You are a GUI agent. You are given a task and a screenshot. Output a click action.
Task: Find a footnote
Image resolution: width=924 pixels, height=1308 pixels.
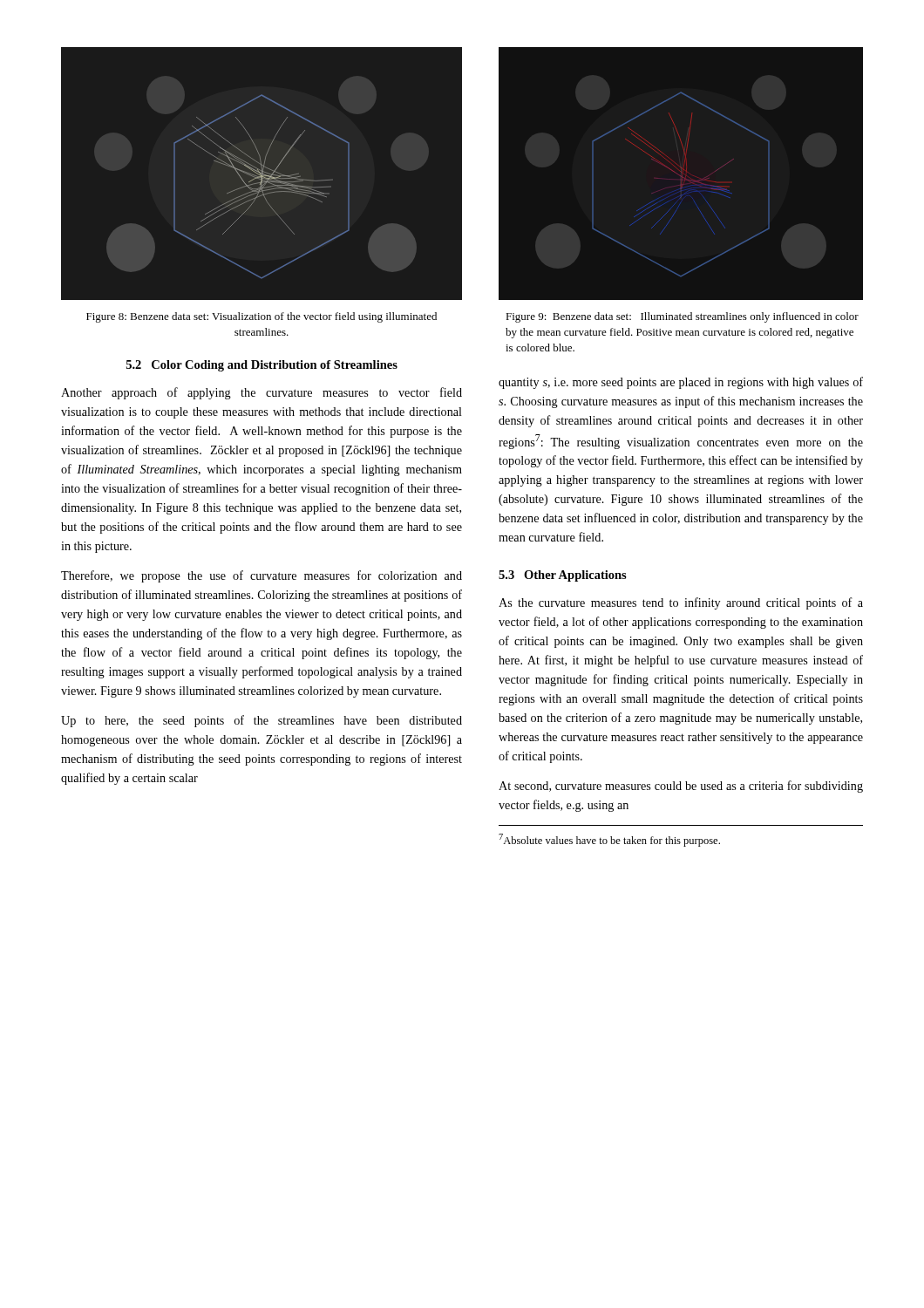pyautogui.click(x=610, y=840)
